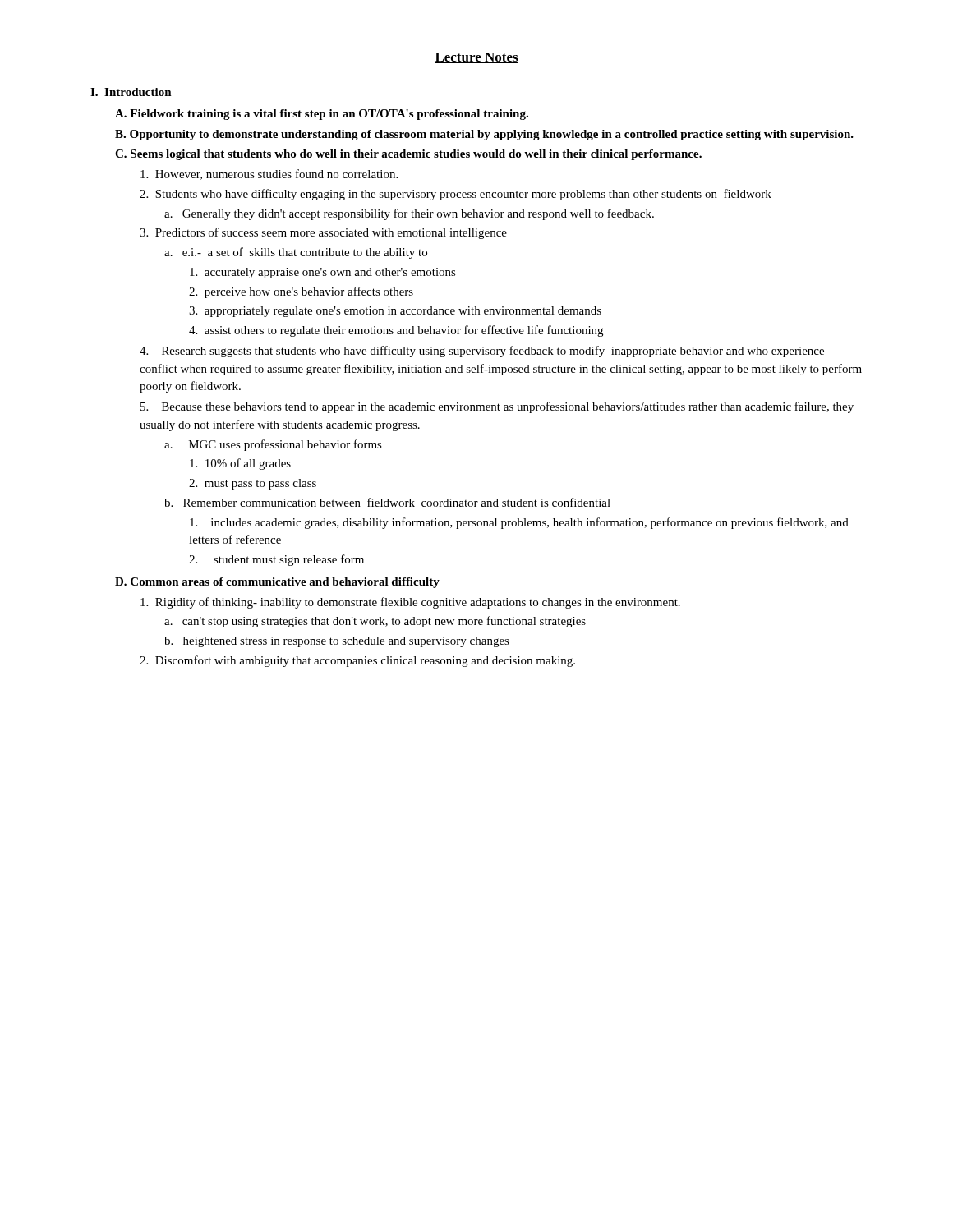Click where it says "accurately appraise one's own and other's emotions"

[x=322, y=272]
